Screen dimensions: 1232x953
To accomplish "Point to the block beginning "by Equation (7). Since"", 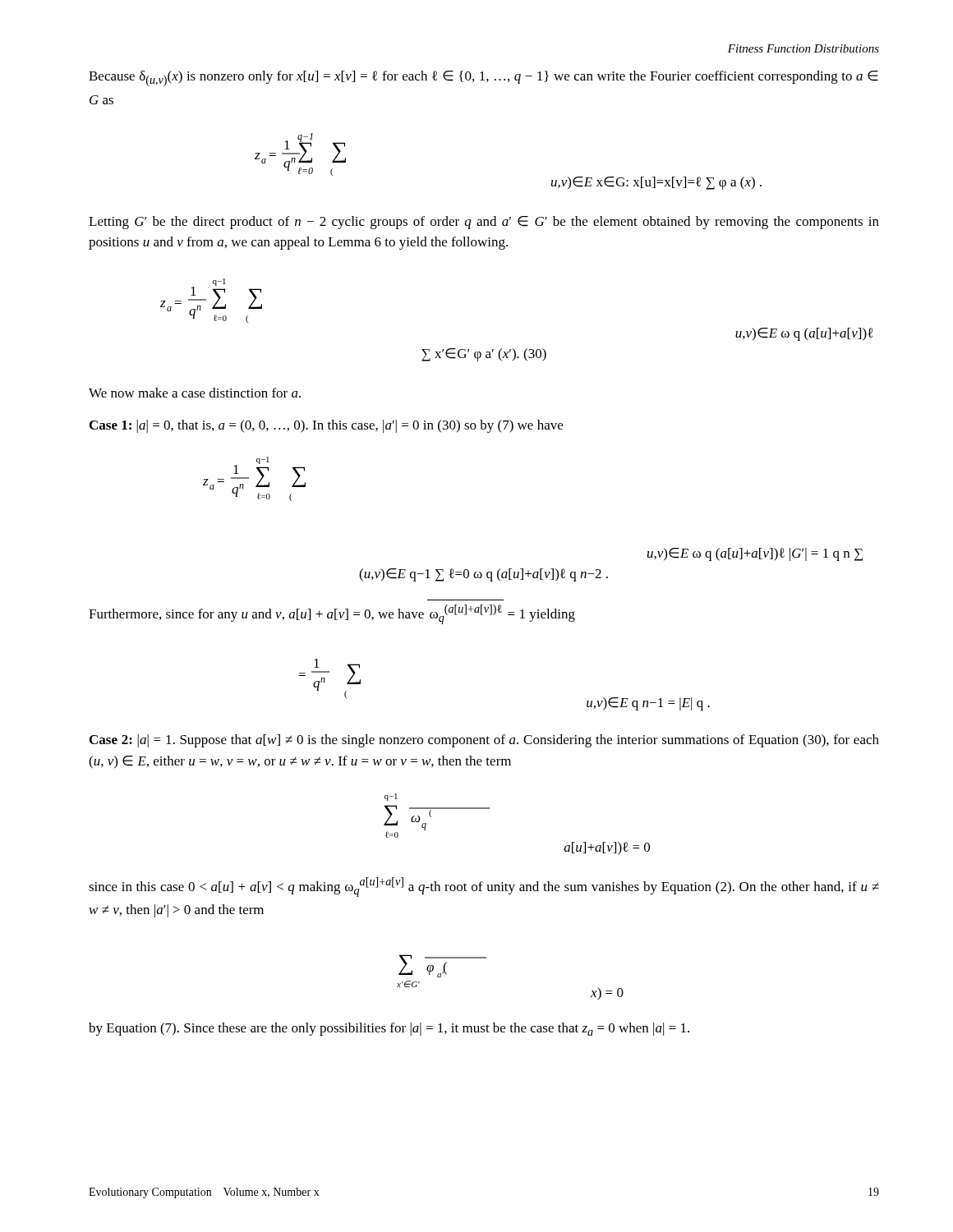I will 389,1030.
